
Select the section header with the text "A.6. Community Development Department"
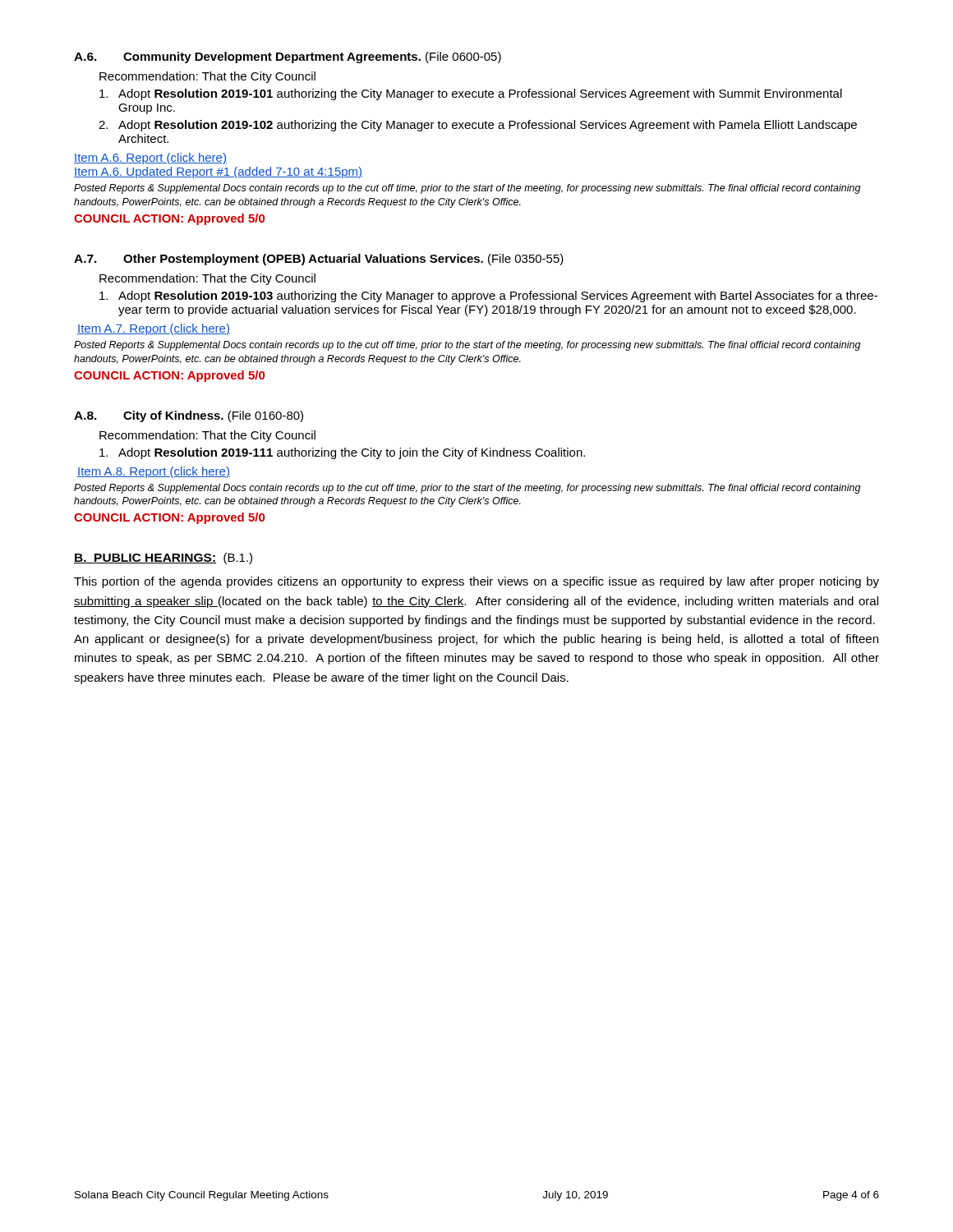(x=476, y=57)
